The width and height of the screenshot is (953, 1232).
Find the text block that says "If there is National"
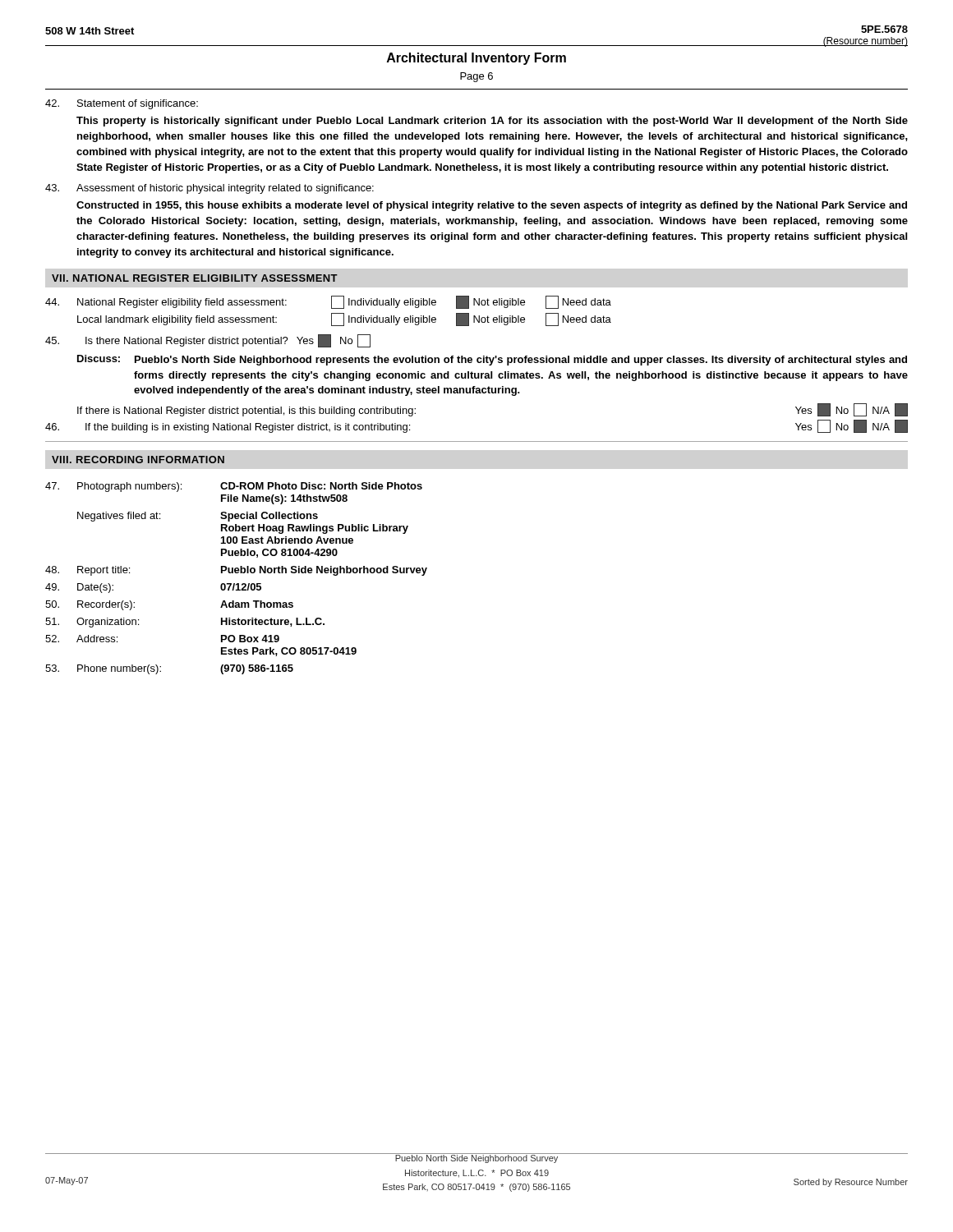click(x=244, y=409)
